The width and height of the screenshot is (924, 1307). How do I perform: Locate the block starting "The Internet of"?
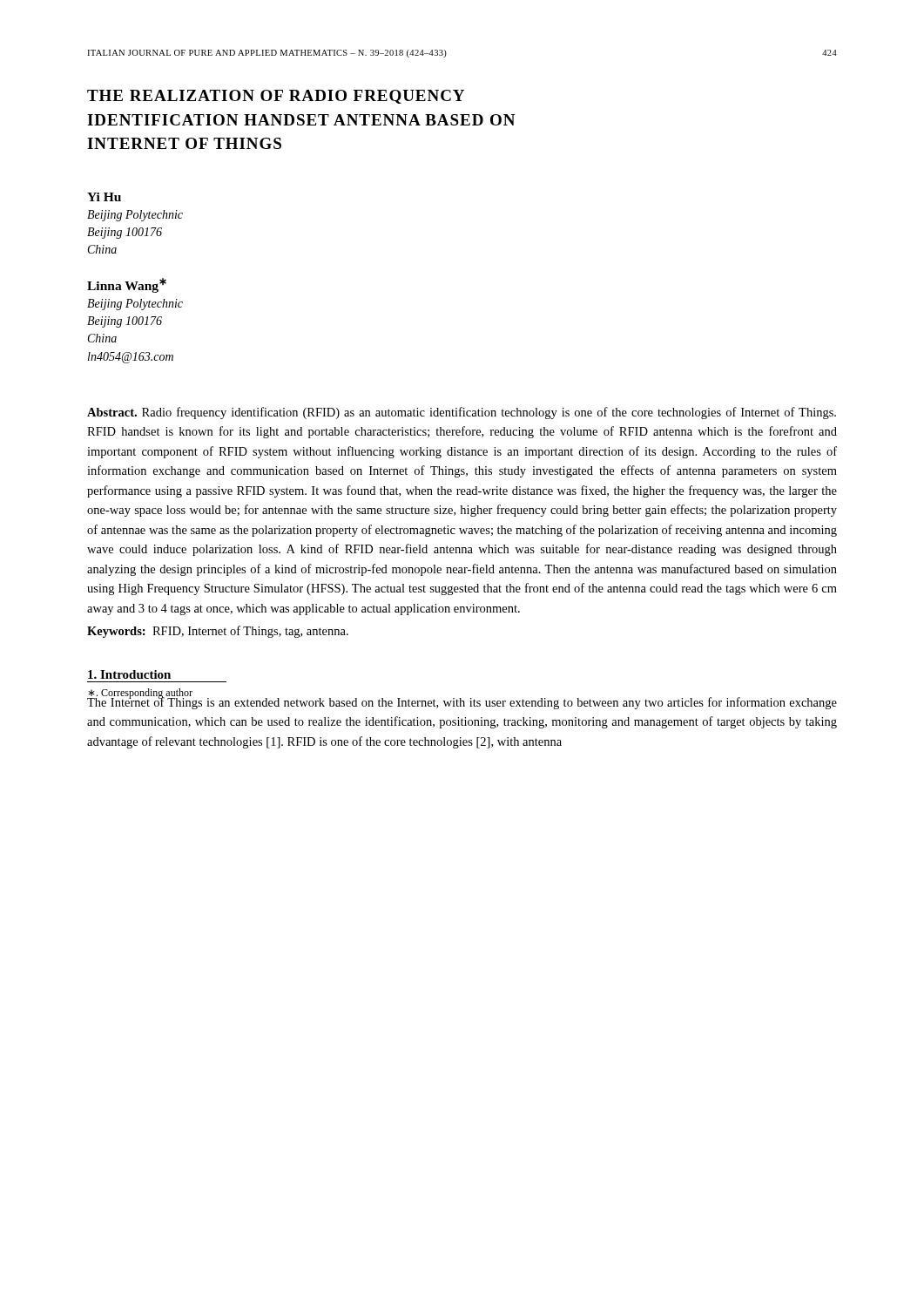(462, 722)
